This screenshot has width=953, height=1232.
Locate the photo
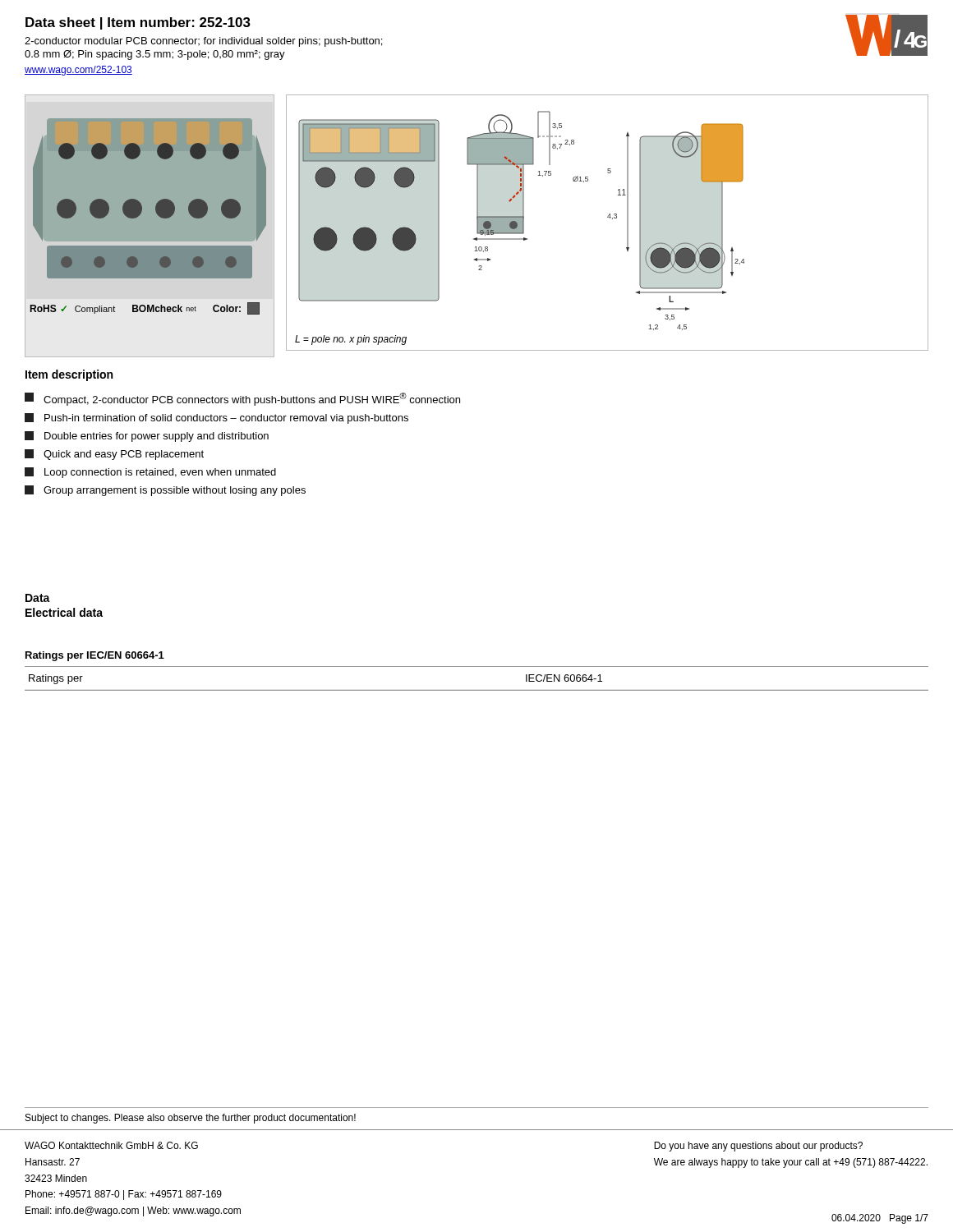tap(150, 226)
